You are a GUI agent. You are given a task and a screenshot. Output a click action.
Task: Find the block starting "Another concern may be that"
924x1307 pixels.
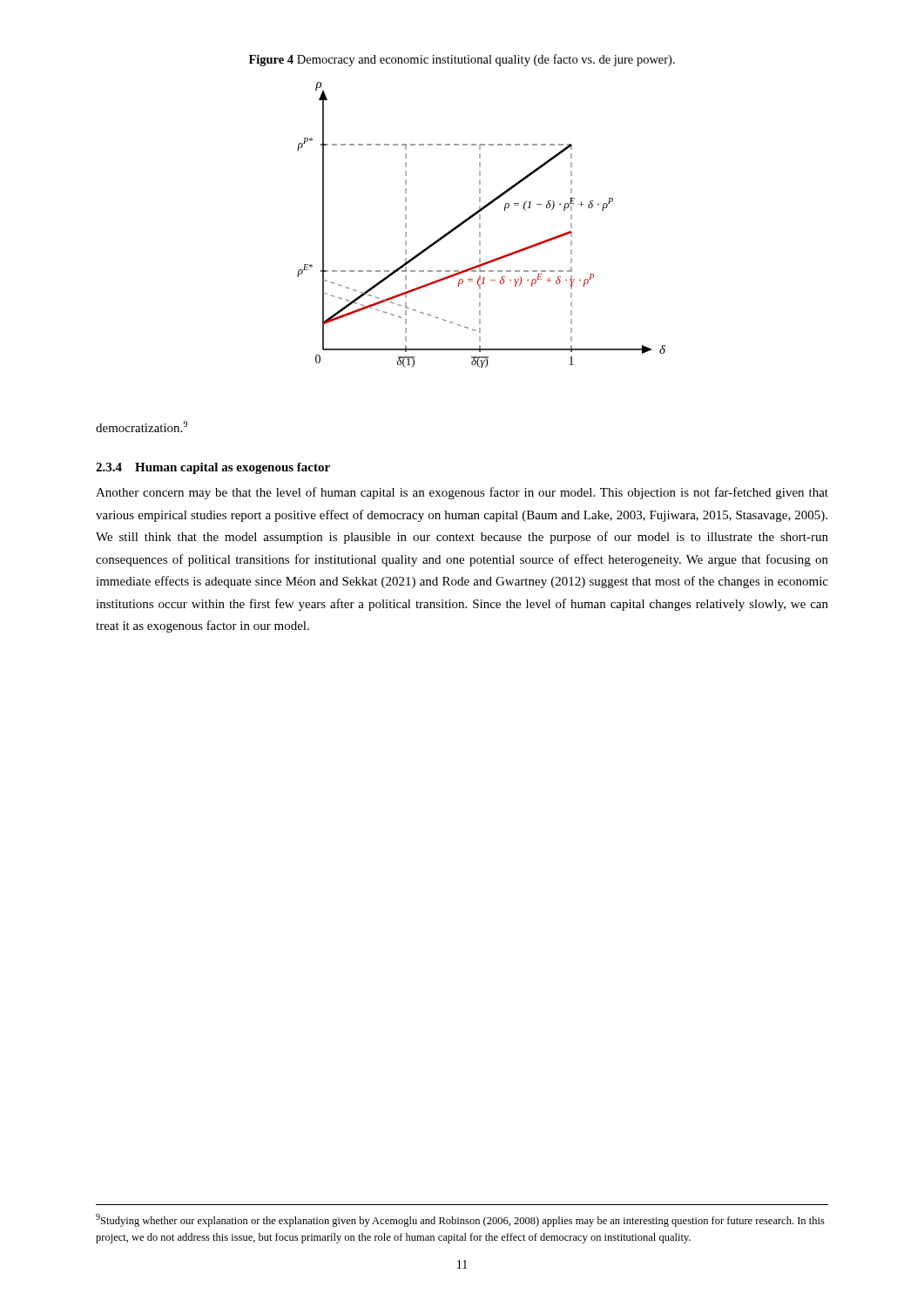(x=462, y=559)
